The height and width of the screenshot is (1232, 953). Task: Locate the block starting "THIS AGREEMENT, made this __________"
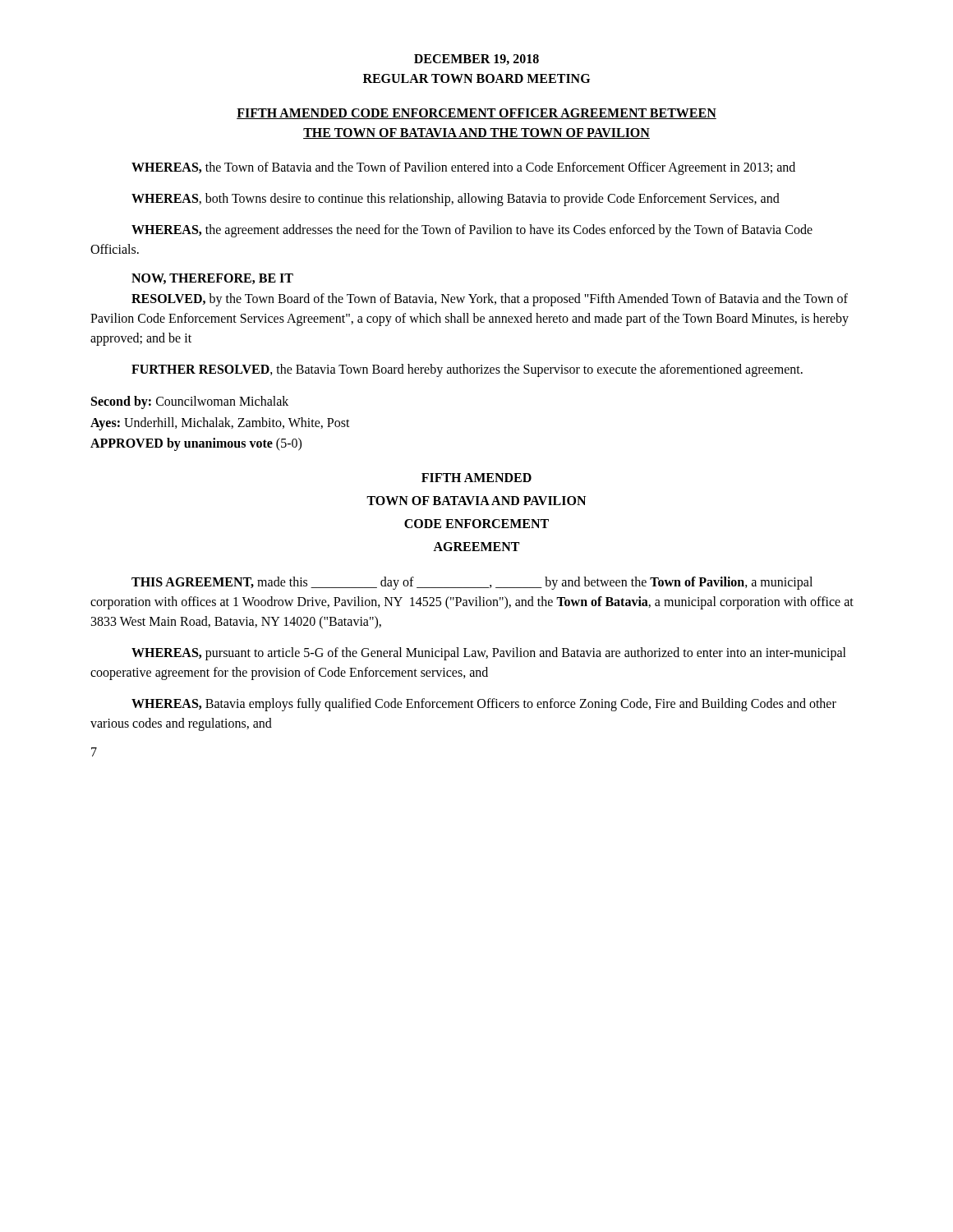tap(476, 602)
